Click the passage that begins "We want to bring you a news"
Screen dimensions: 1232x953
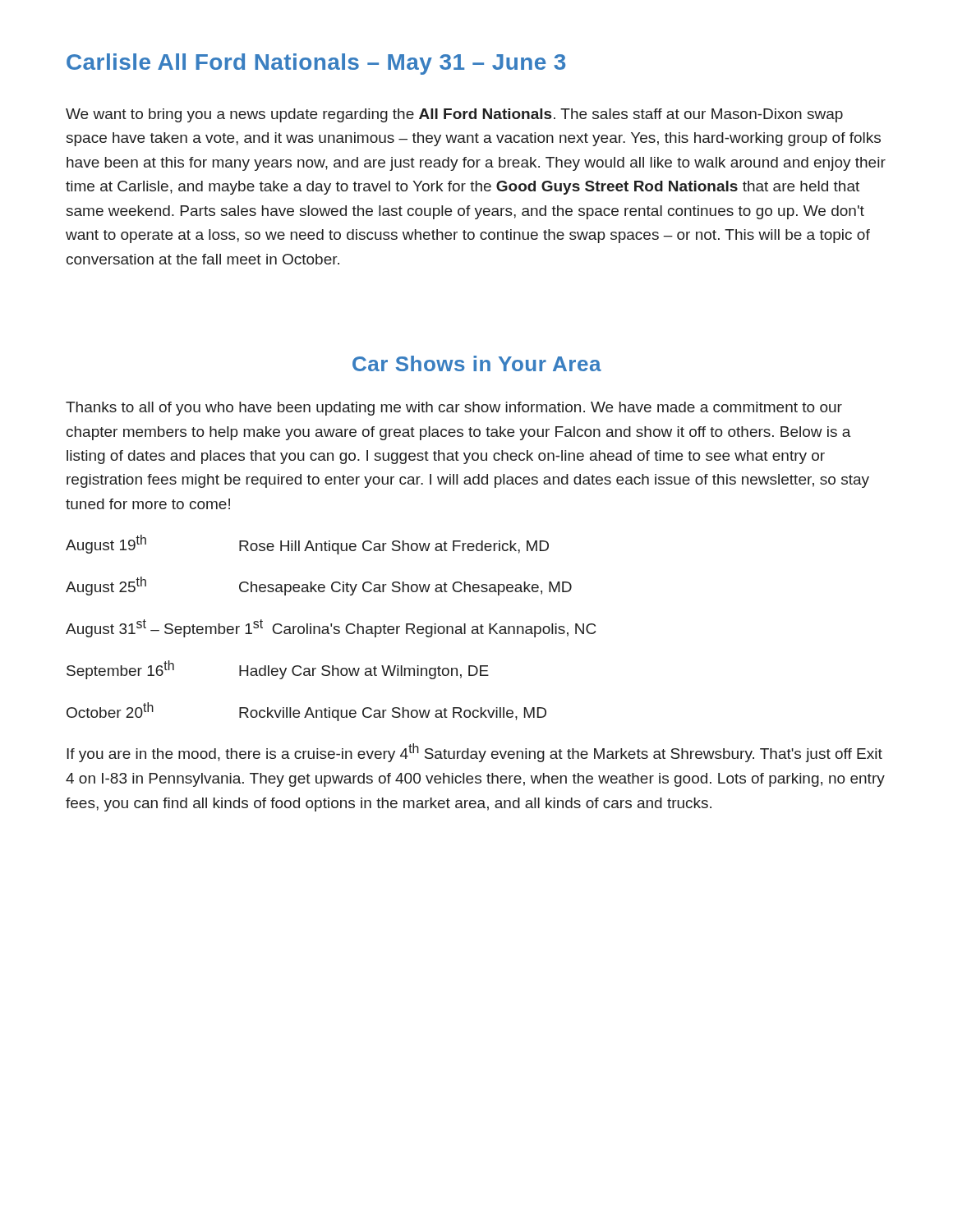coord(476,186)
